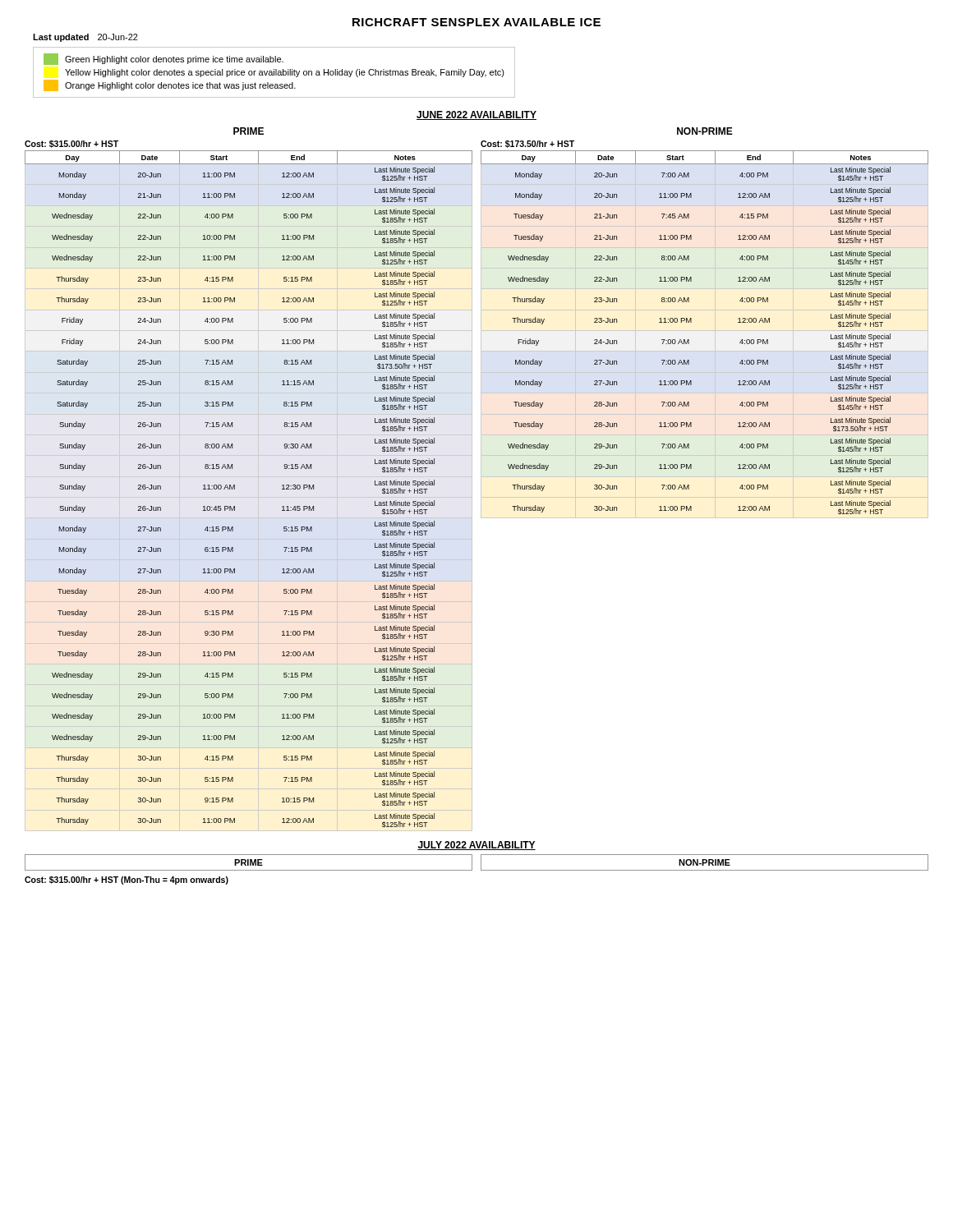
Task: Where does it say "JUNE 2022 AVAILABILITY"?
Action: (x=476, y=115)
